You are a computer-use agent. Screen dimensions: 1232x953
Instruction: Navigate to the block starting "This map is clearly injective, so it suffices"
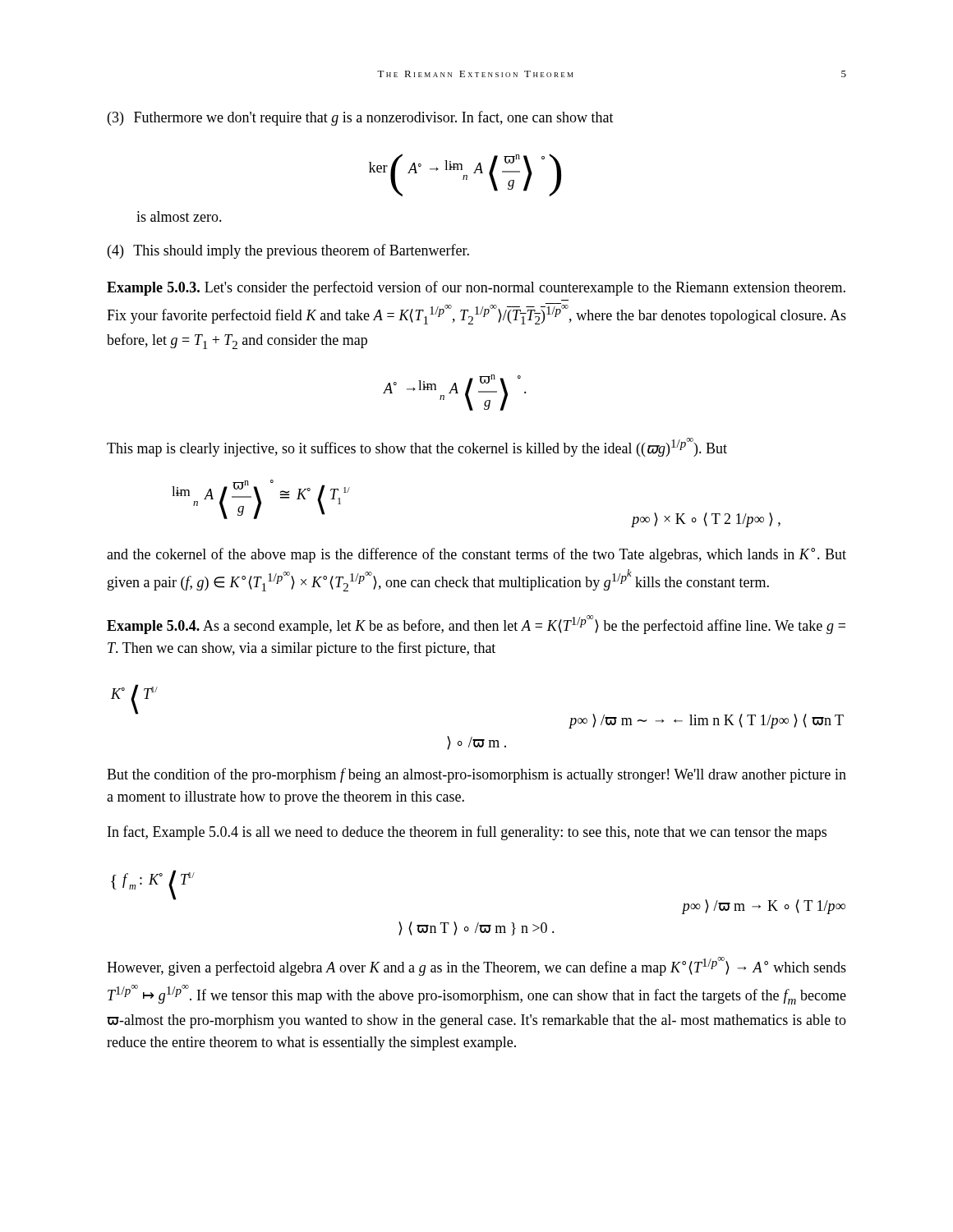[x=417, y=445]
